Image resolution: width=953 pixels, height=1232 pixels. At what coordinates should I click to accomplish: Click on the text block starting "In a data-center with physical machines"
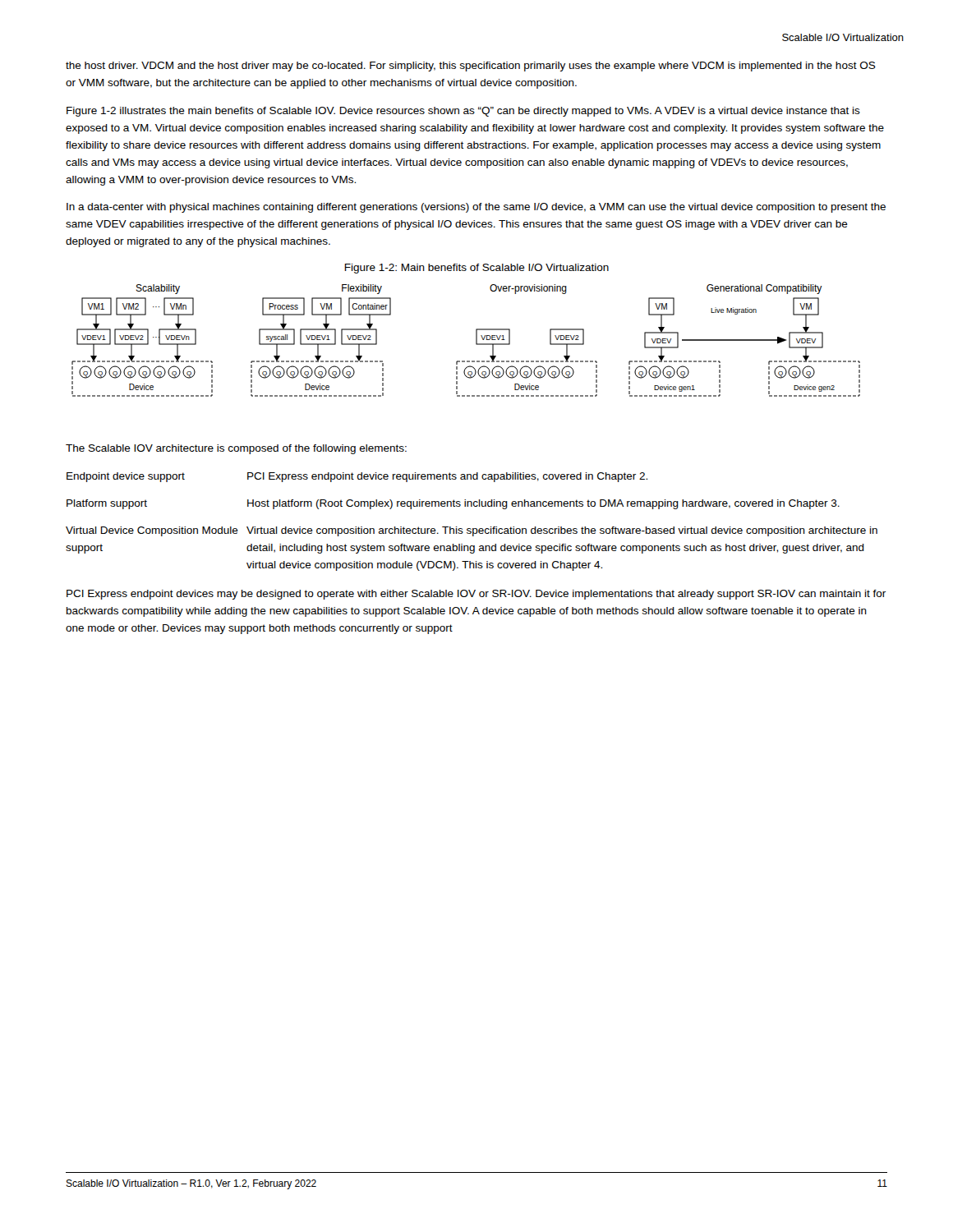(476, 224)
